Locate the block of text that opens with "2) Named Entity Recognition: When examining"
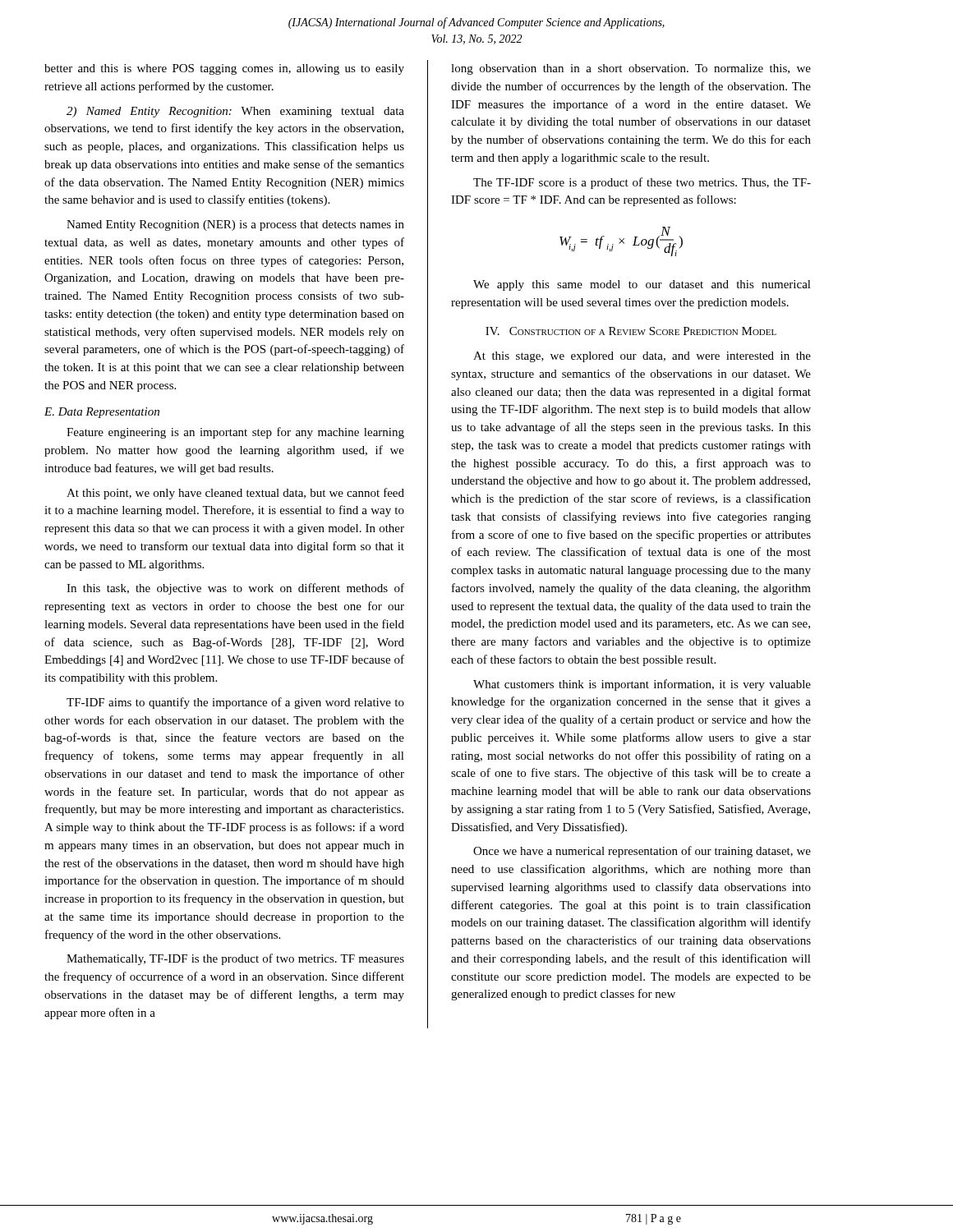Screen dimensions: 1232x953 [x=224, y=156]
